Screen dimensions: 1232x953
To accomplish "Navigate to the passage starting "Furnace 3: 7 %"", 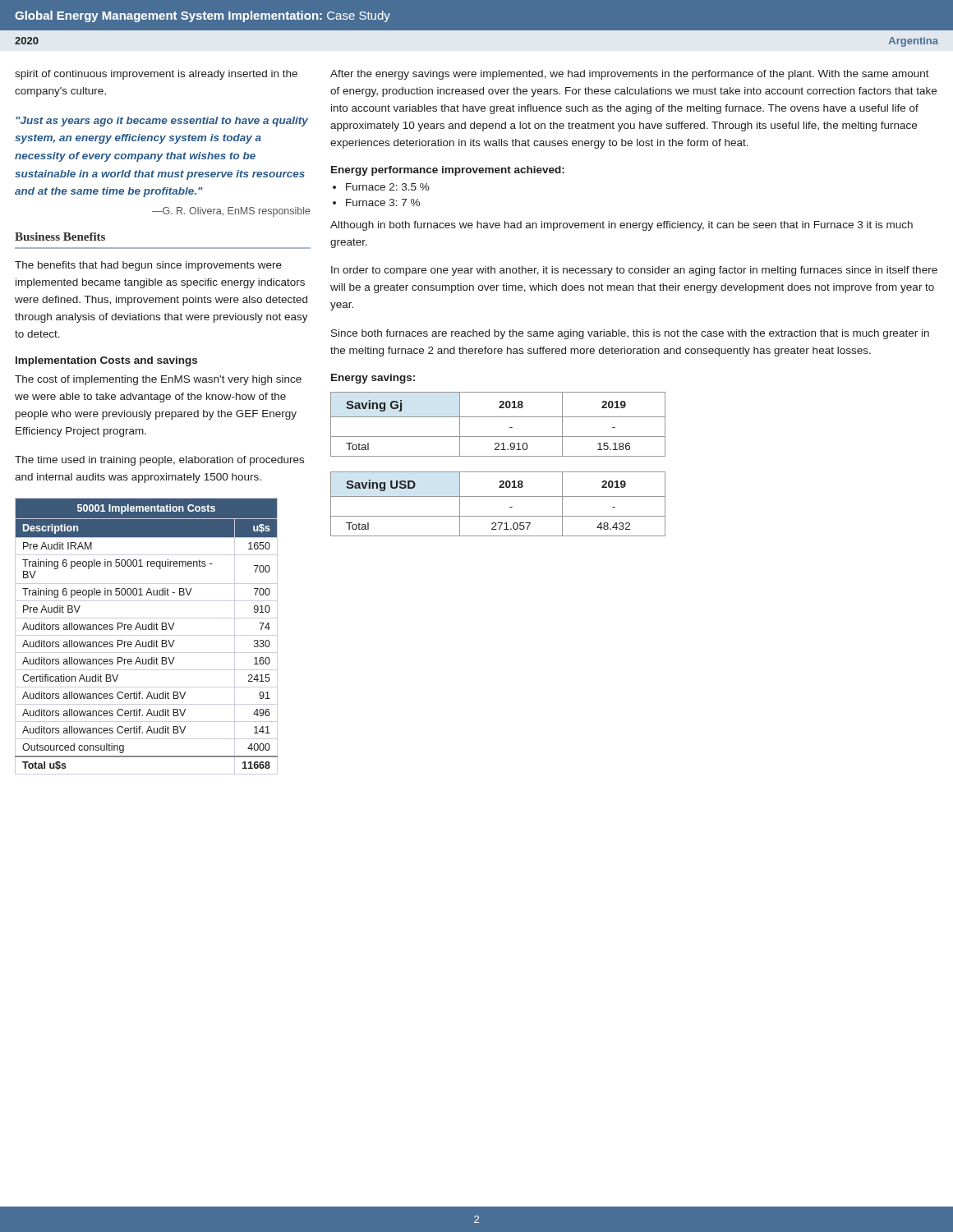I will (x=383, y=202).
